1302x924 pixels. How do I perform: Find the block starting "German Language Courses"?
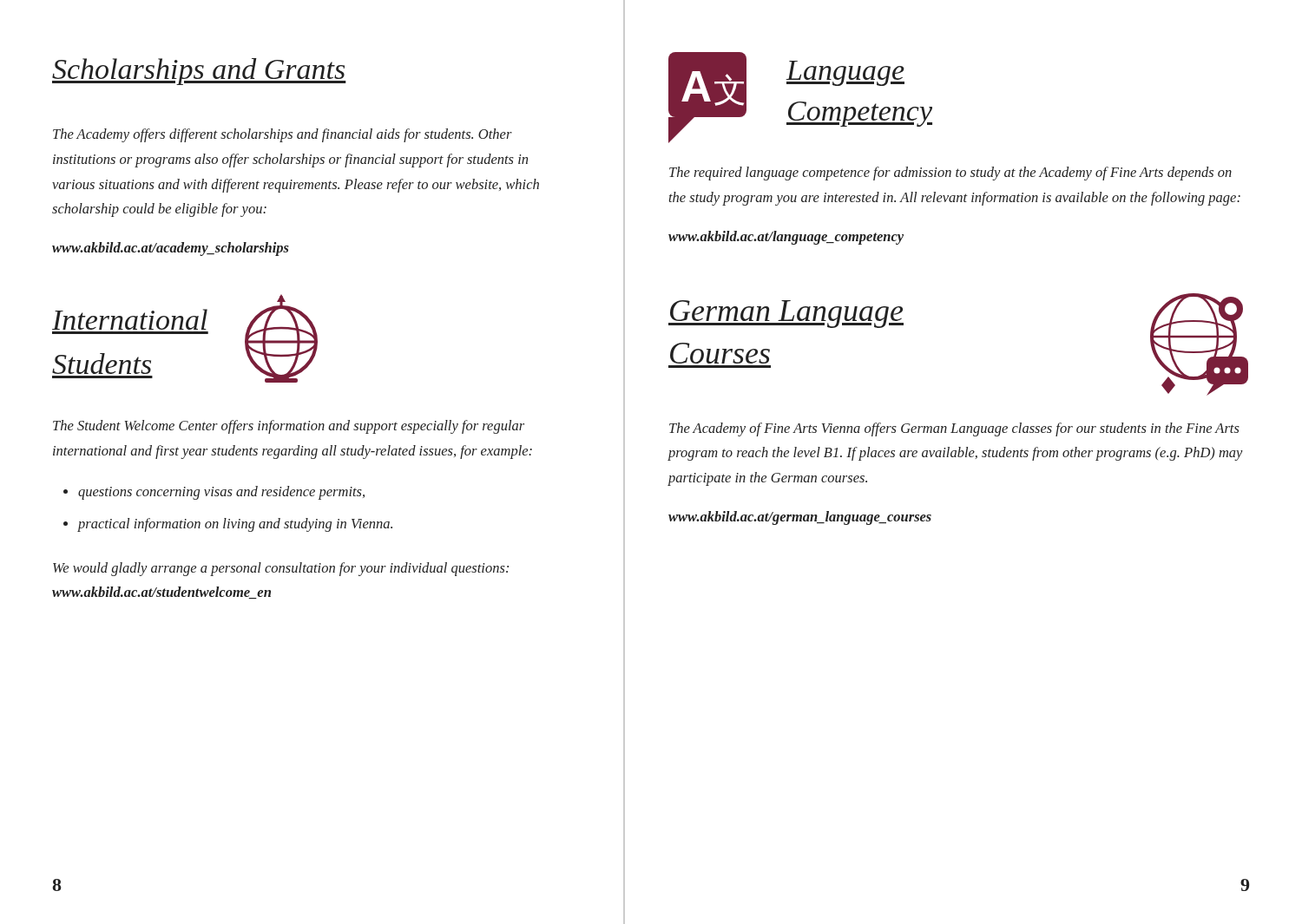(887, 332)
